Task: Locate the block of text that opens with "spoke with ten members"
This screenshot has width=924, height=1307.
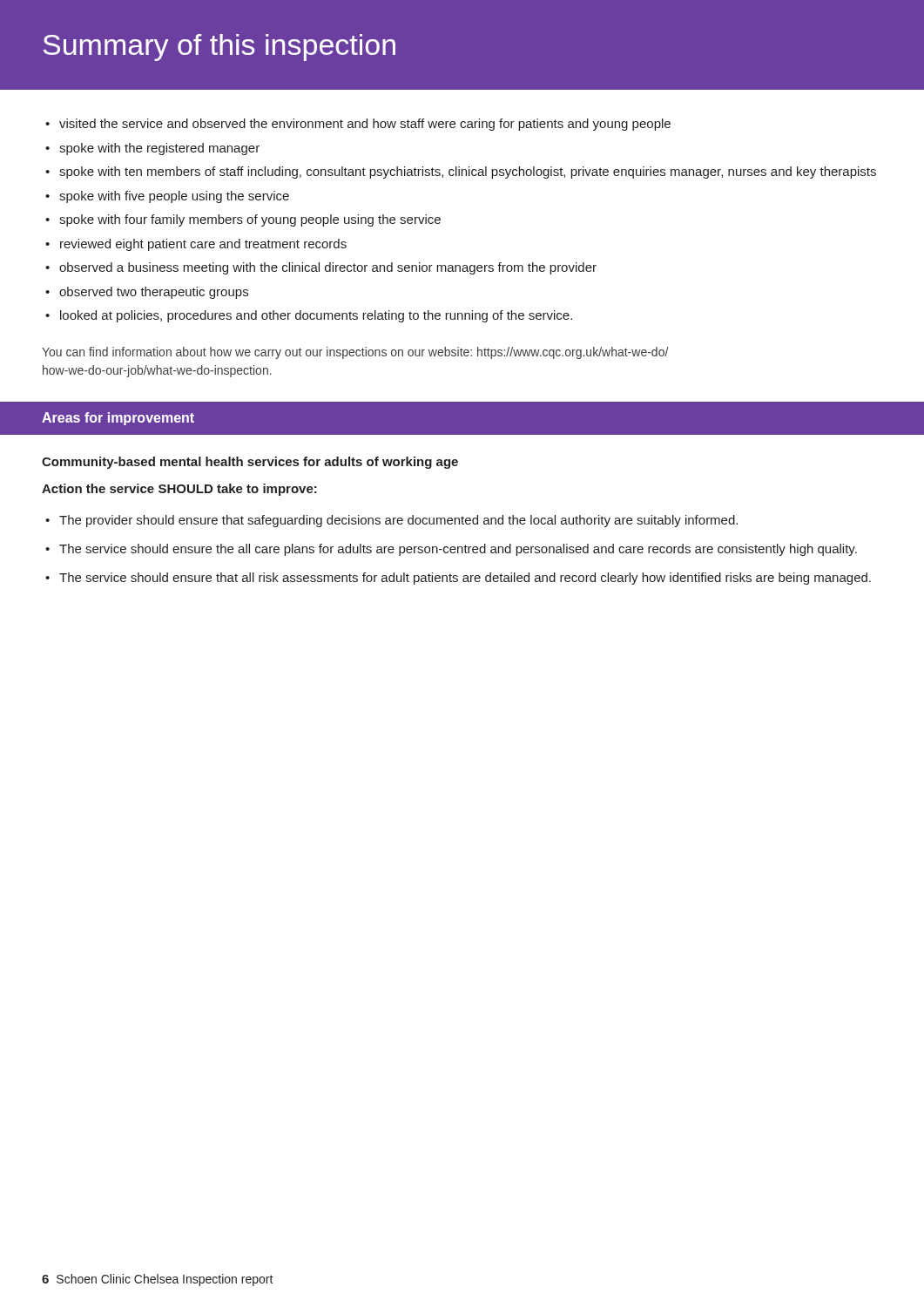Action: [x=468, y=171]
